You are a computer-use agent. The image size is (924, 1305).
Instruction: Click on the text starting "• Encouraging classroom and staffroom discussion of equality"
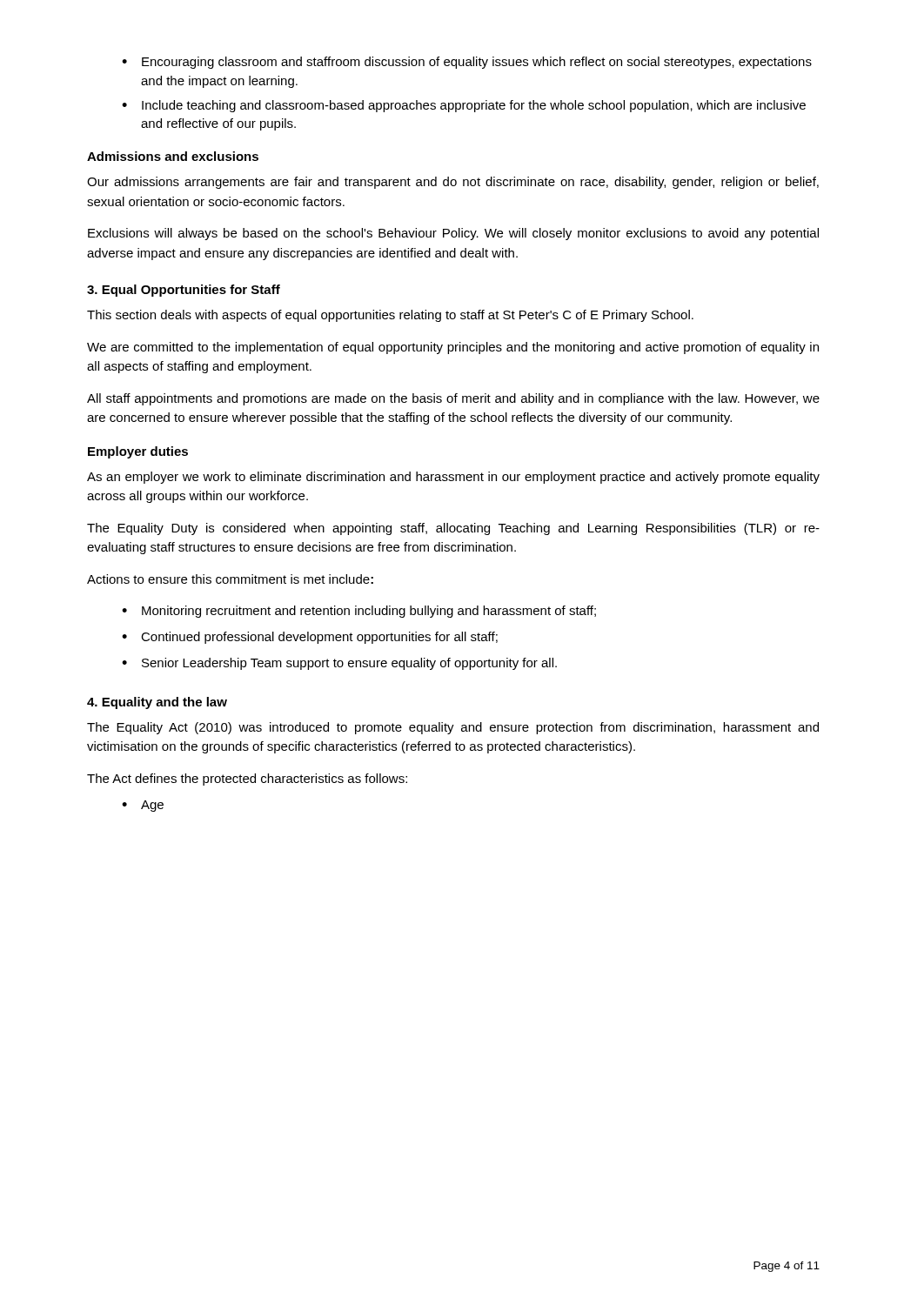point(471,93)
